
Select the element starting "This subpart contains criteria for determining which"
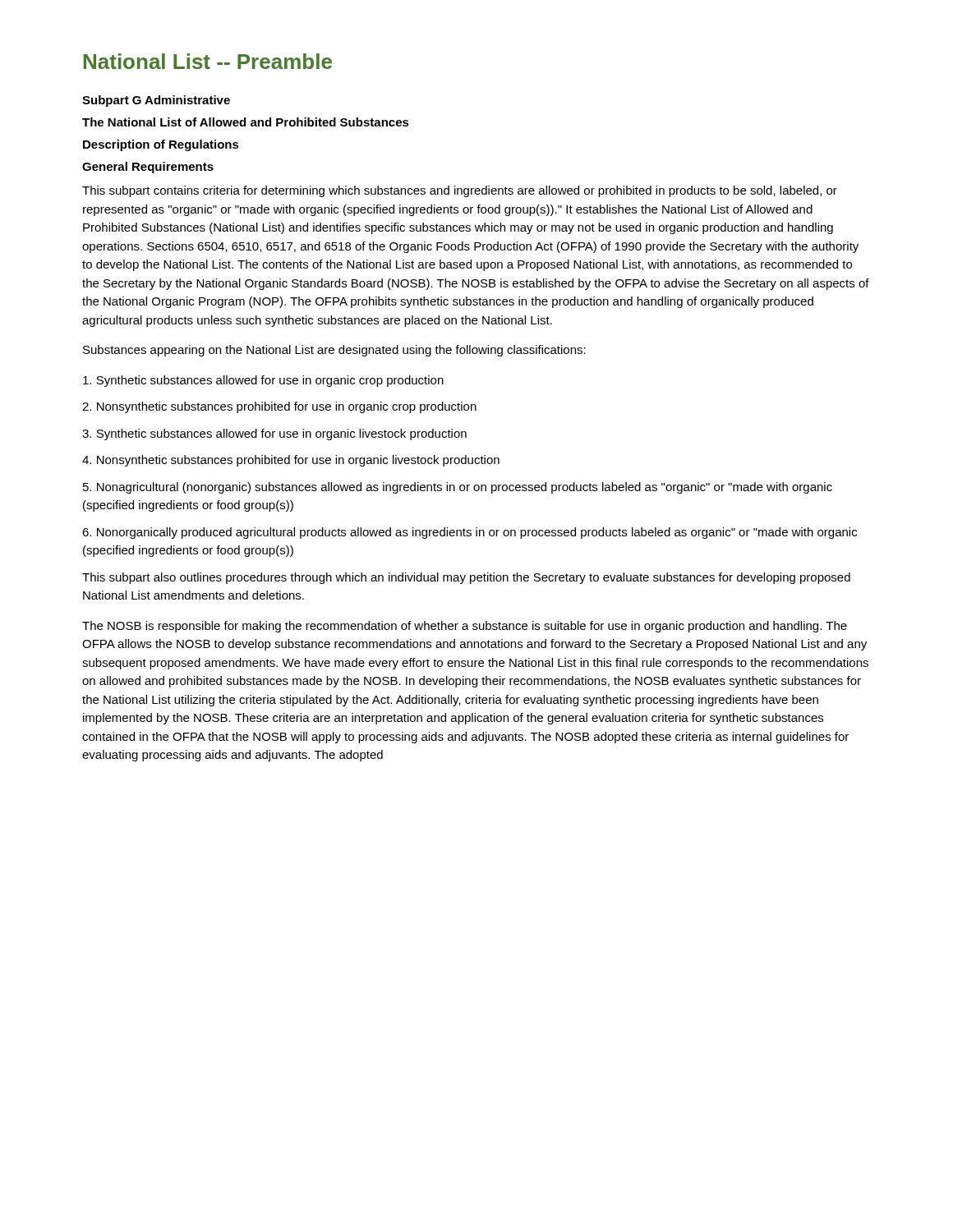coord(475,255)
